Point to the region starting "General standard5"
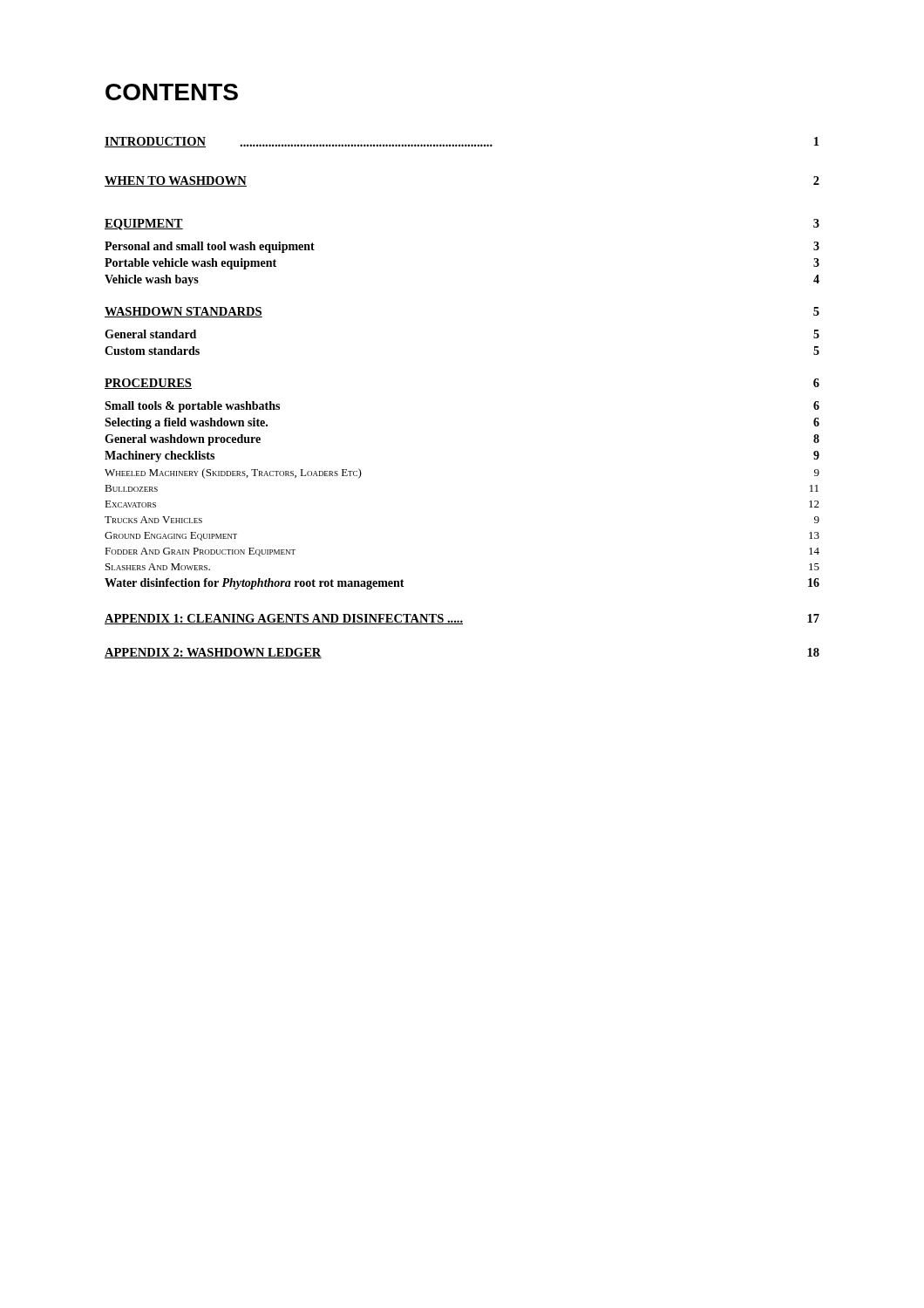The width and height of the screenshot is (924, 1308). [x=160, y=334]
